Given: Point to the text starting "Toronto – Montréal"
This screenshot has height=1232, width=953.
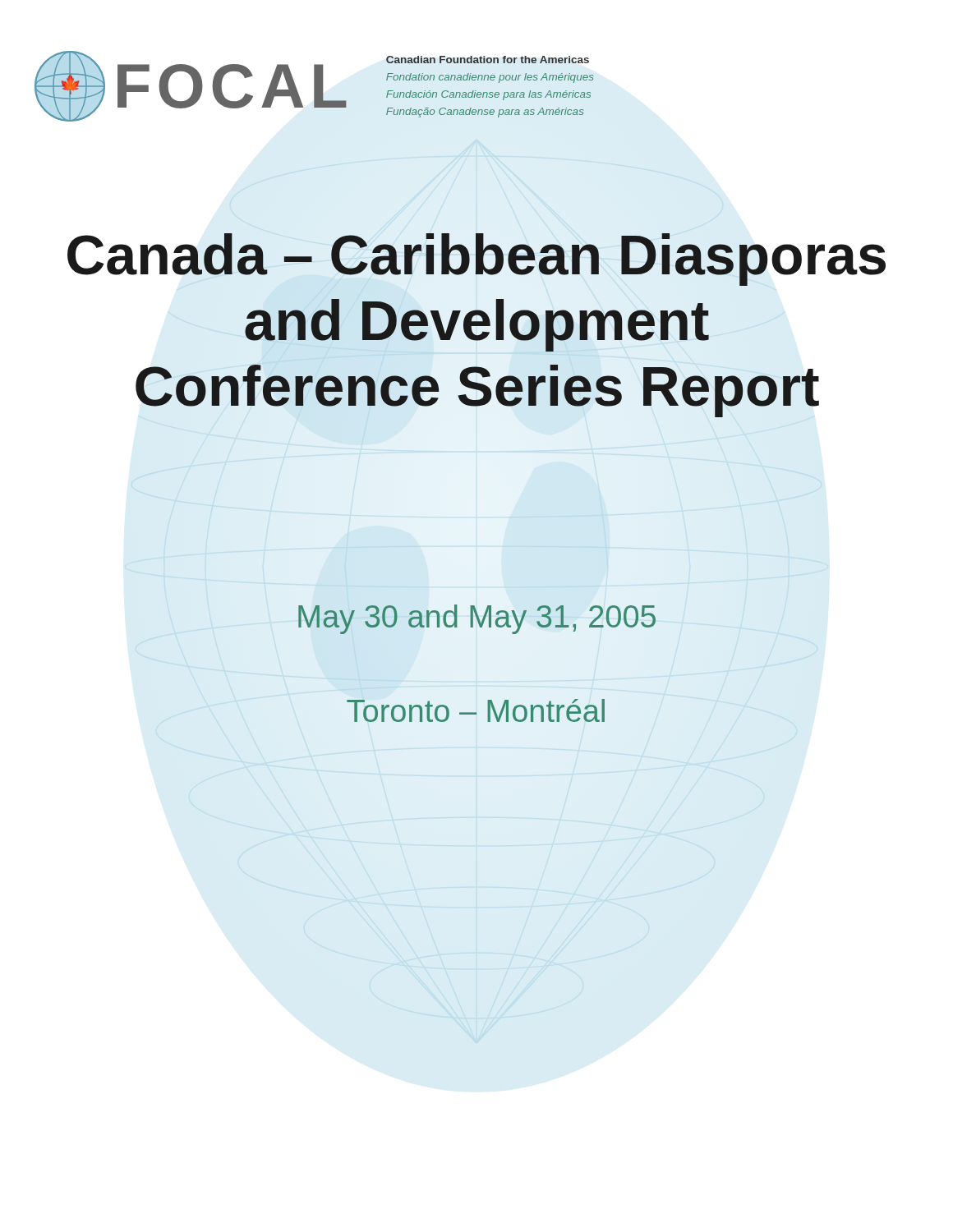Looking at the screenshot, I should pos(476,711).
